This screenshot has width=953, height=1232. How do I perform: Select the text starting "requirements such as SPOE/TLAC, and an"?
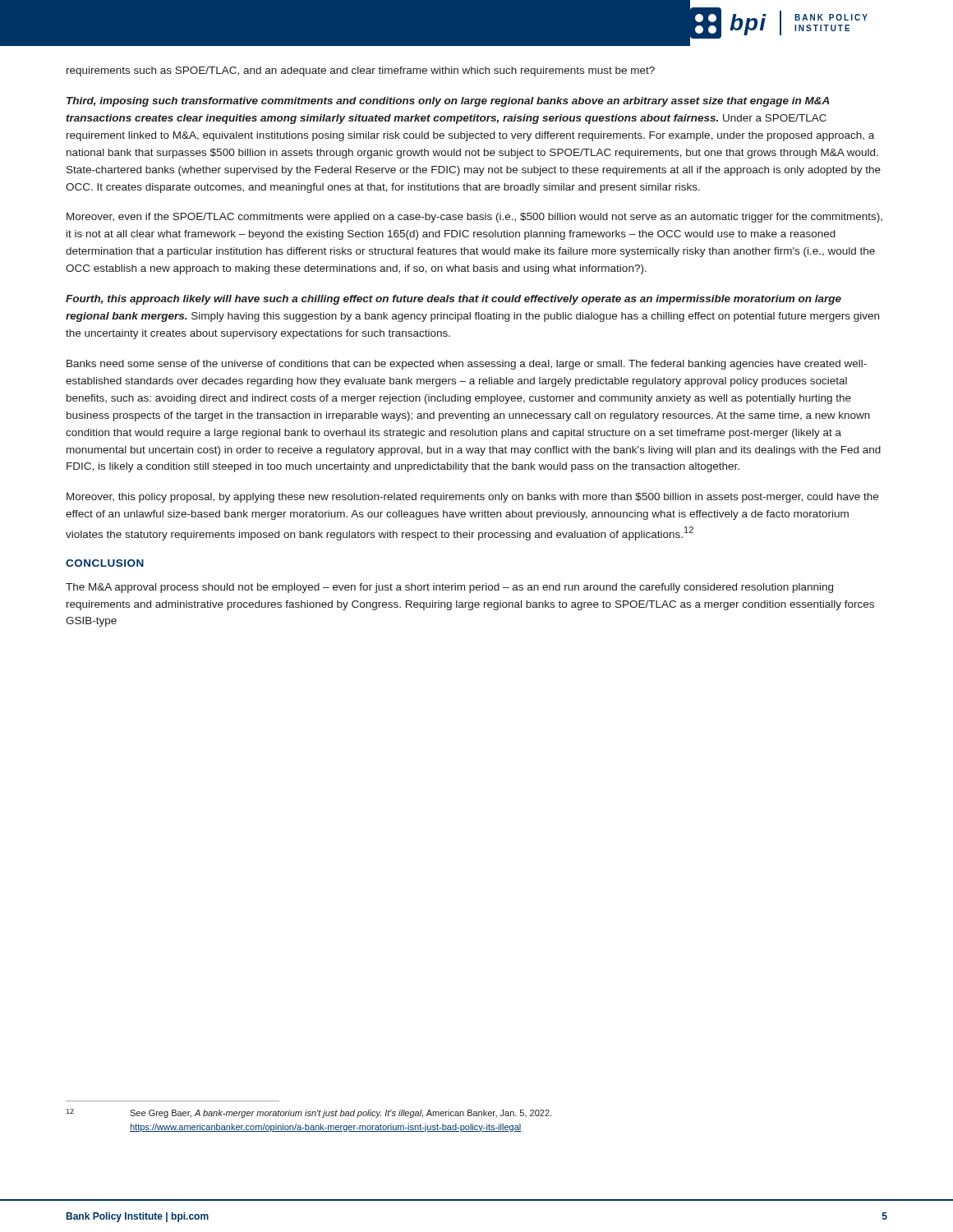coord(360,70)
